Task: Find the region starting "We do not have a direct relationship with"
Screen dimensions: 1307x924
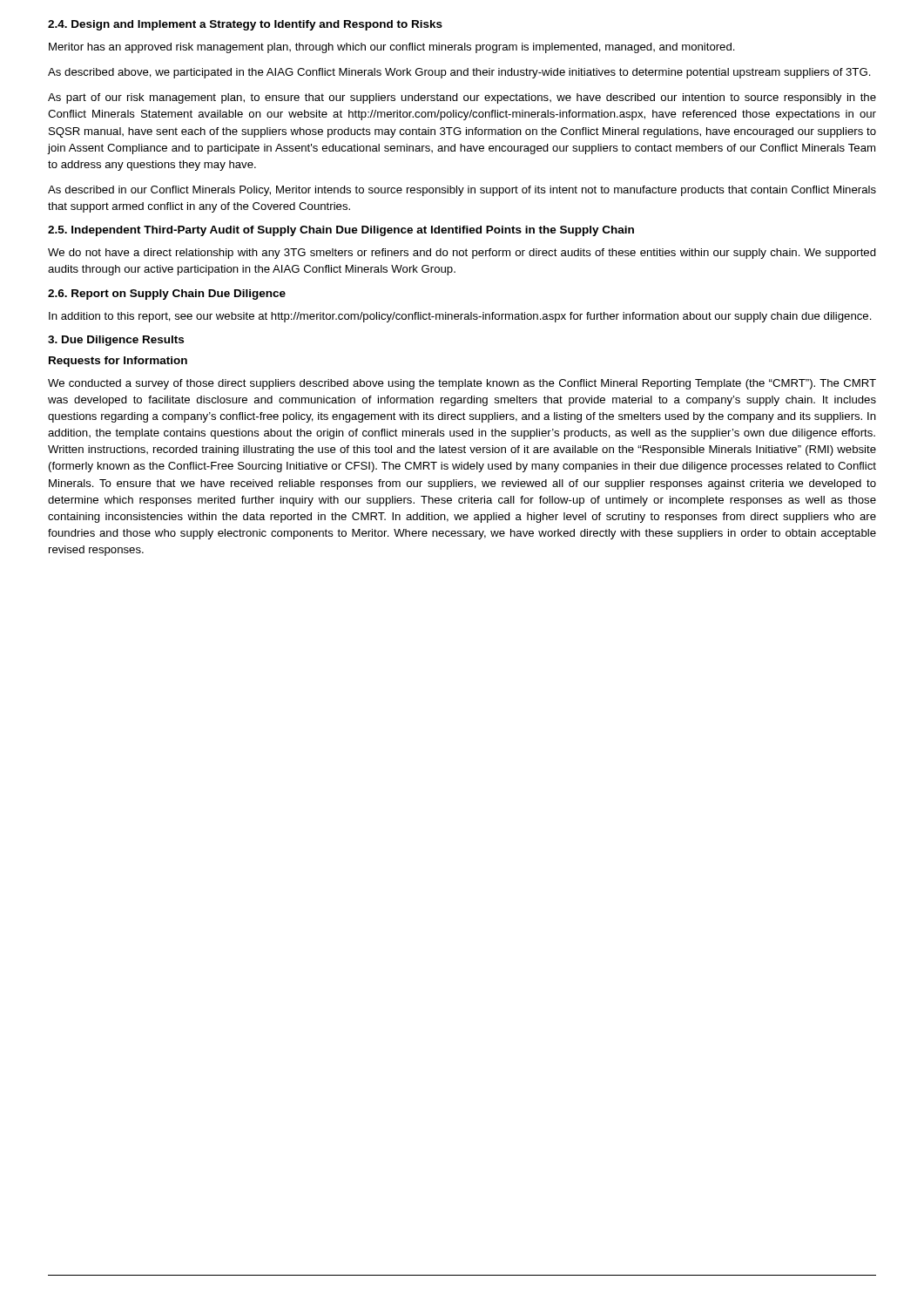Action: tap(462, 261)
